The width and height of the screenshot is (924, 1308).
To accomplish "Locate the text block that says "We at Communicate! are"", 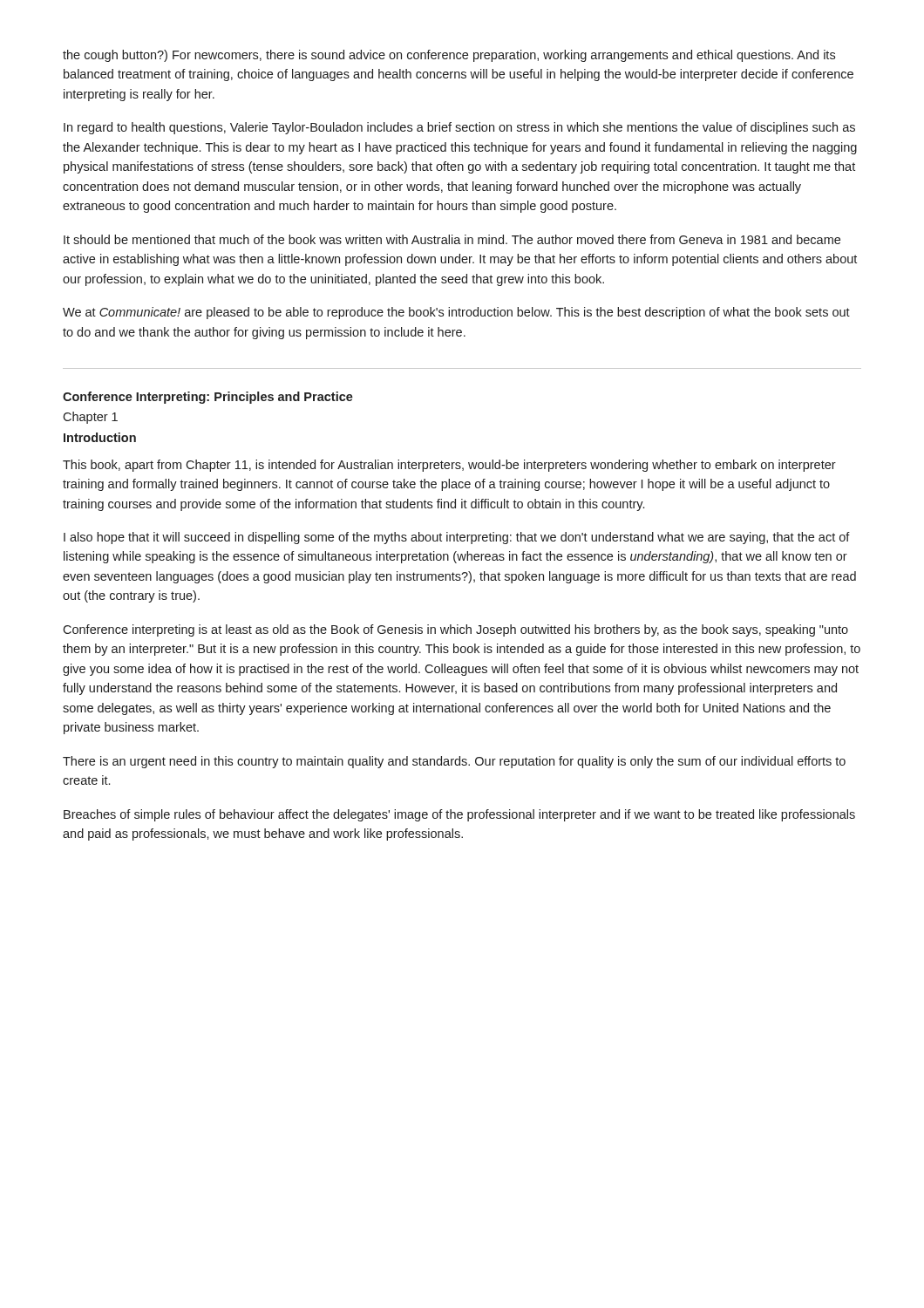I will [x=456, y=322].
